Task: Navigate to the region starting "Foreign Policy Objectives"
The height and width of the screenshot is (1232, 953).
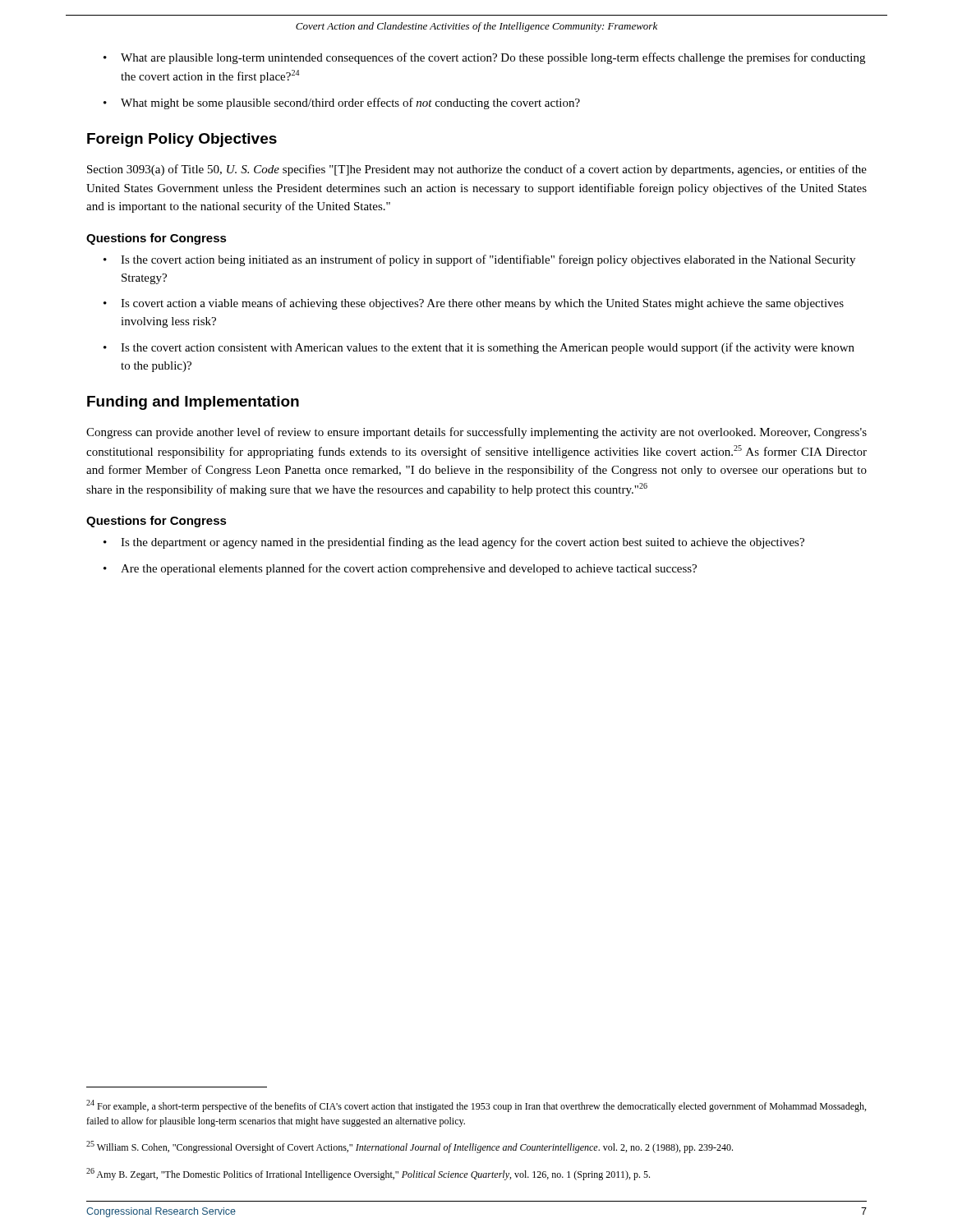Action: 182,140
